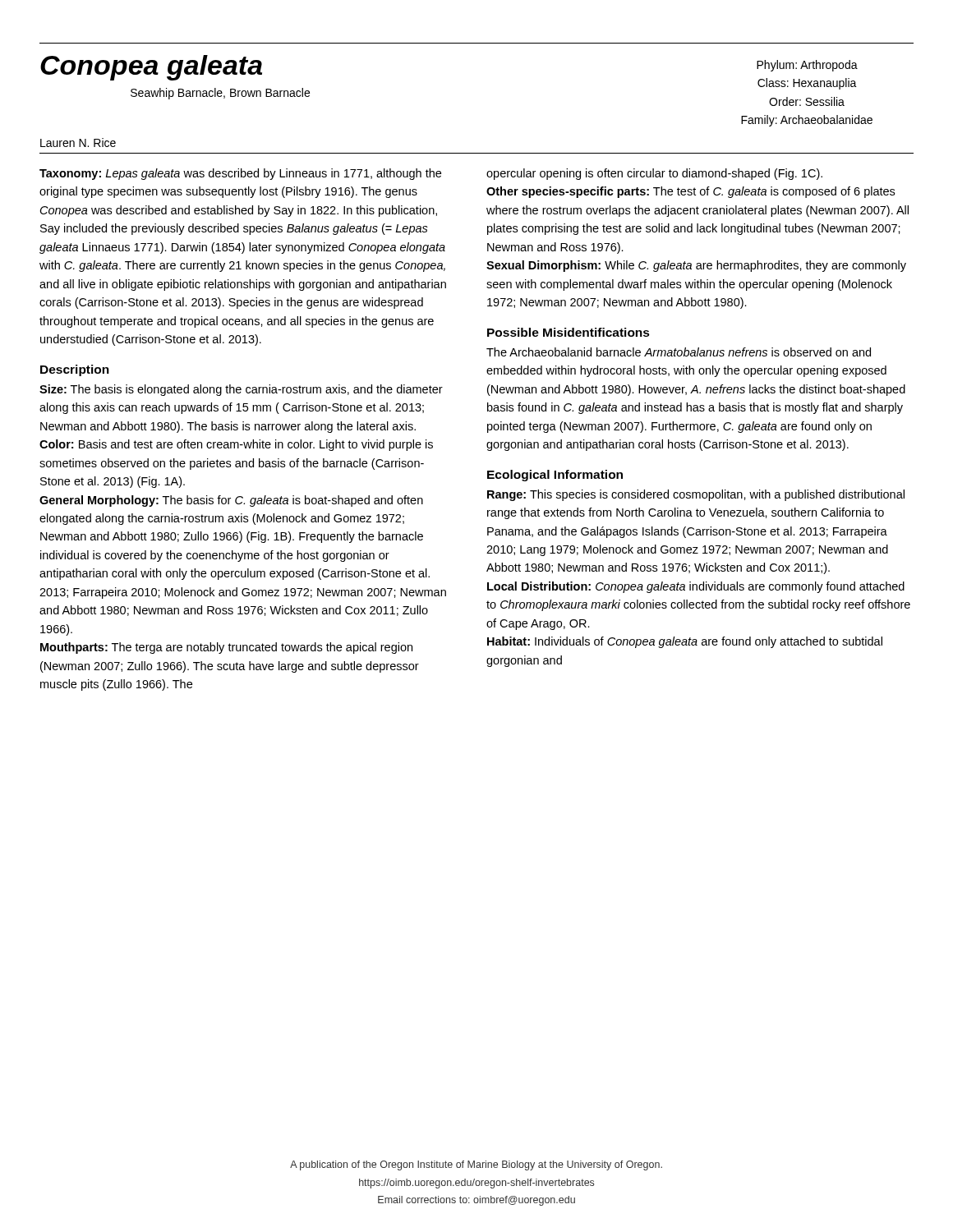Image resolution: width=953 pixels, height=1232 pixels.
Task: Locate the text that says "Phylum: Arthropoda Class: Hexanauplia Order: Sessilia Family: Archaeobalanidae"
Action: [x=807, y=92]
